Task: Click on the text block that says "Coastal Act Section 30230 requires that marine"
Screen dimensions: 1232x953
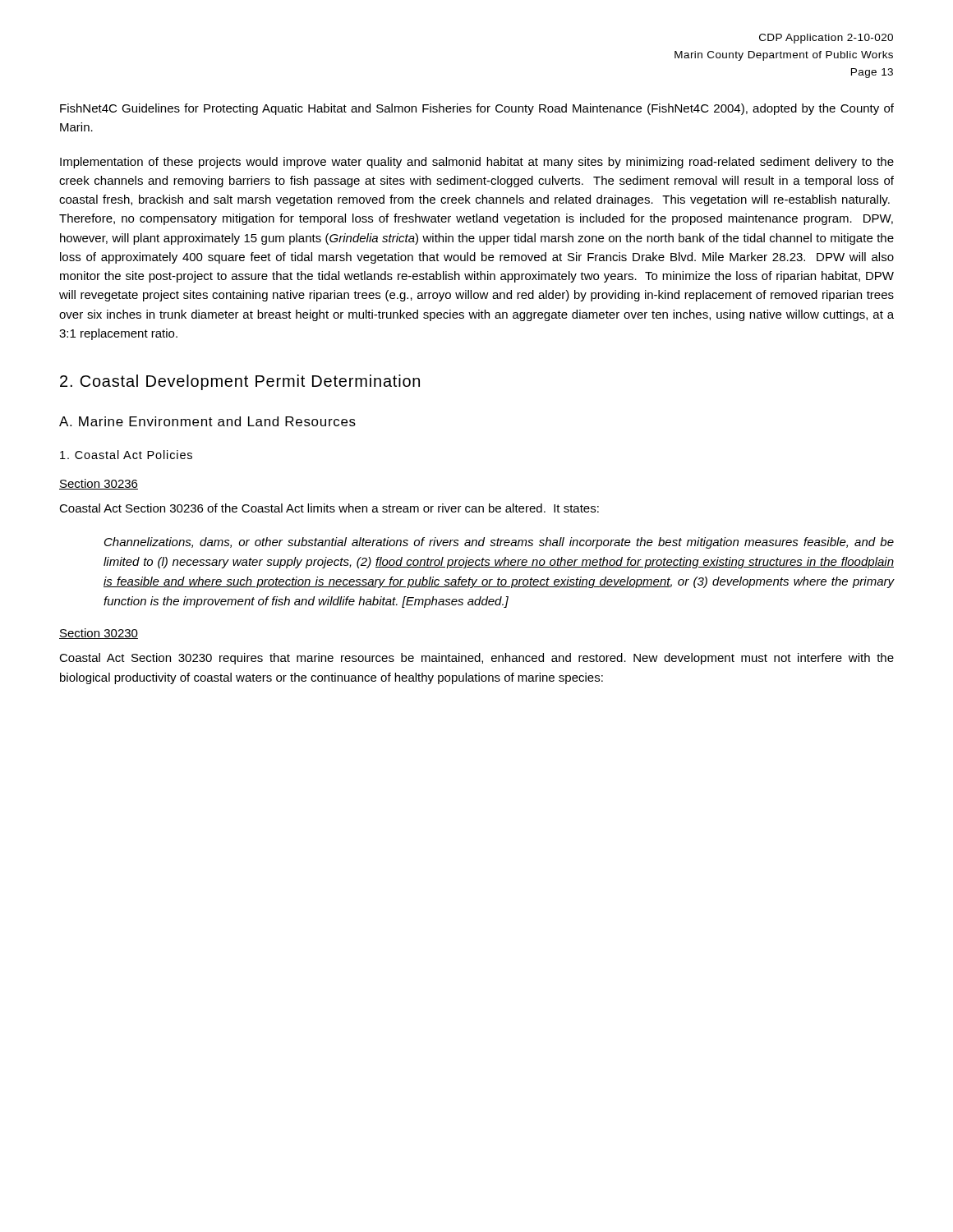Action: coord(476,667)
